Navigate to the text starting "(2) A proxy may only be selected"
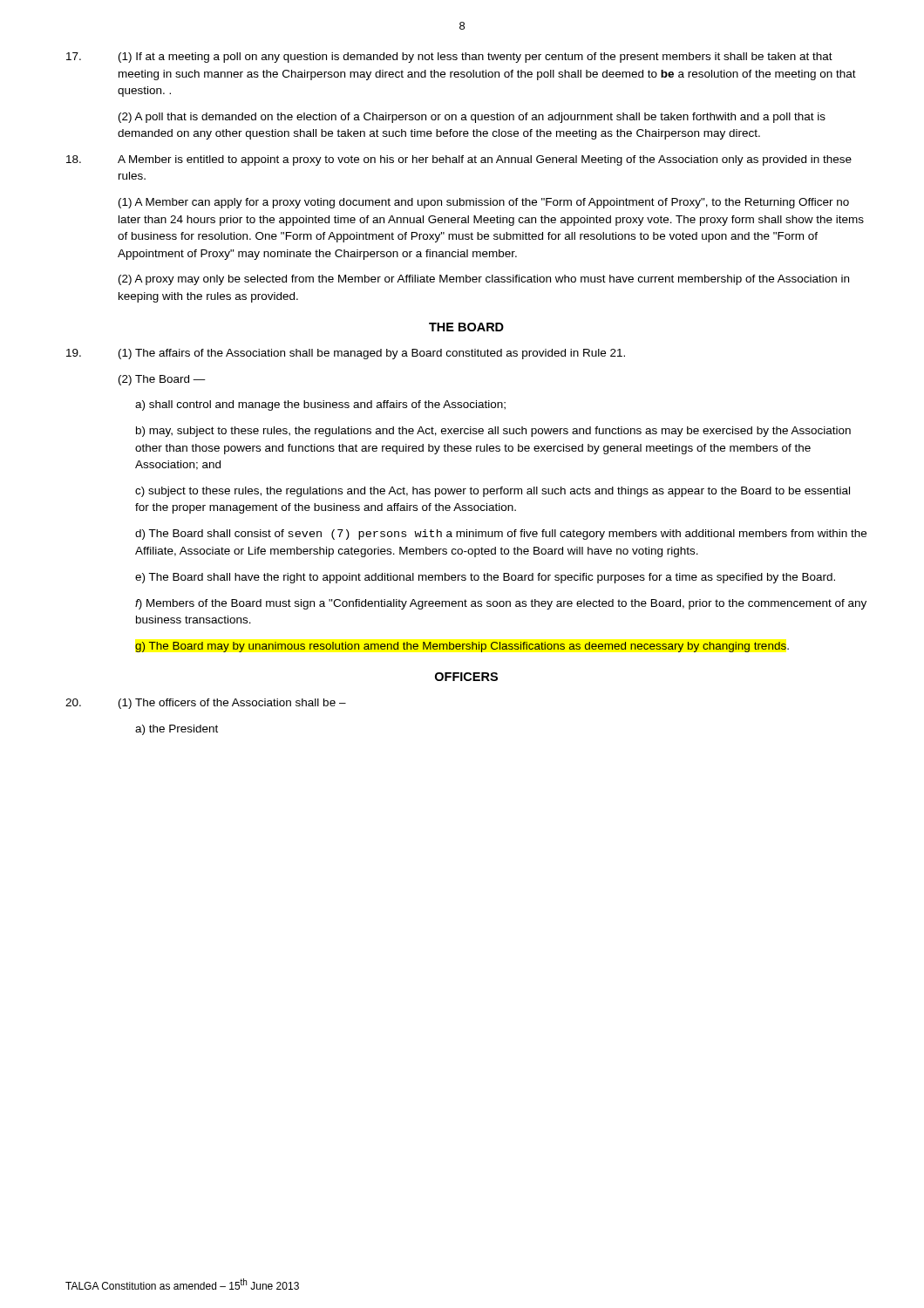Viewport: 924px width, 1308px height. (484, 287)
